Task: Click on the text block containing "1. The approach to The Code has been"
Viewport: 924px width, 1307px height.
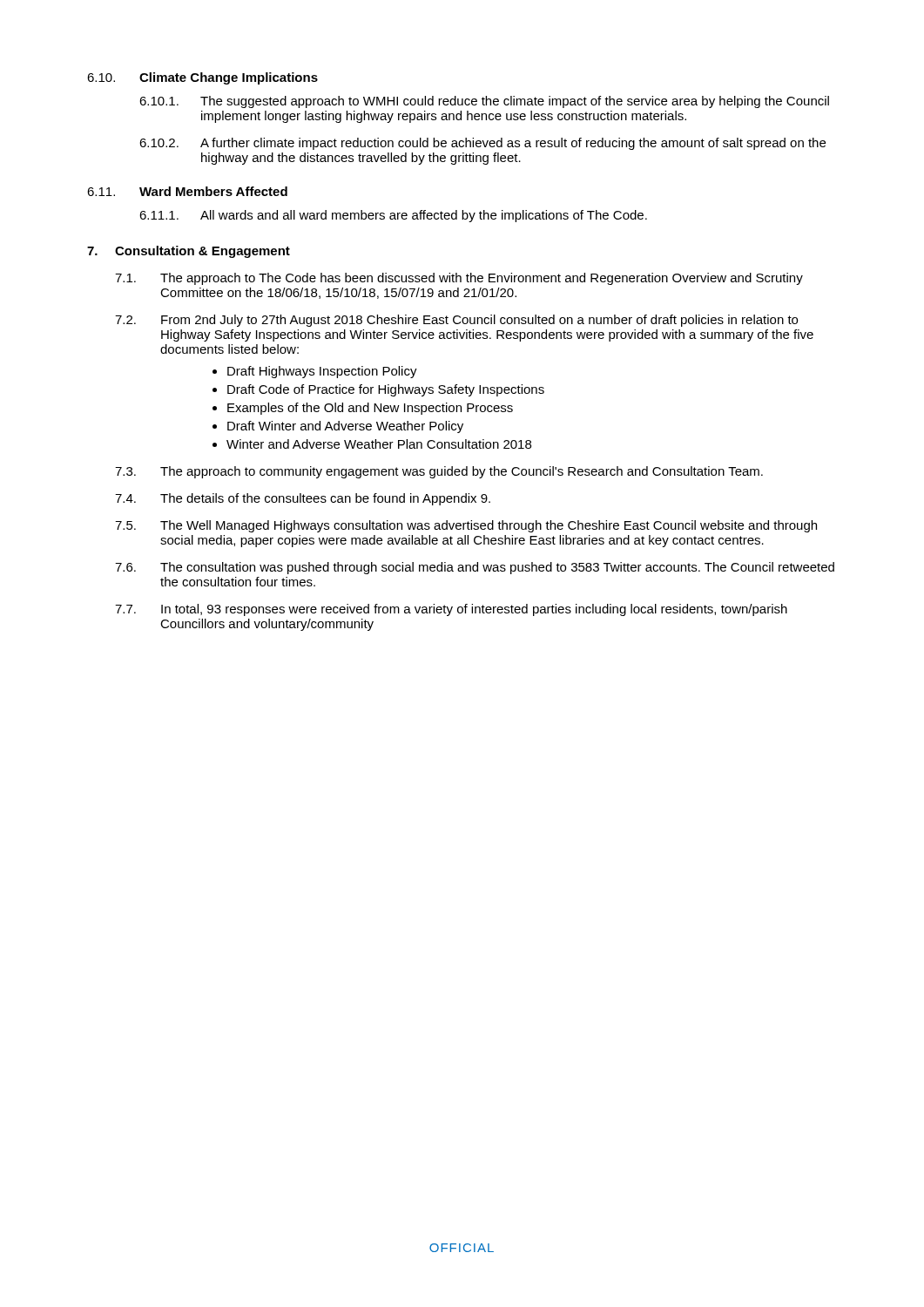Action: 476,285
